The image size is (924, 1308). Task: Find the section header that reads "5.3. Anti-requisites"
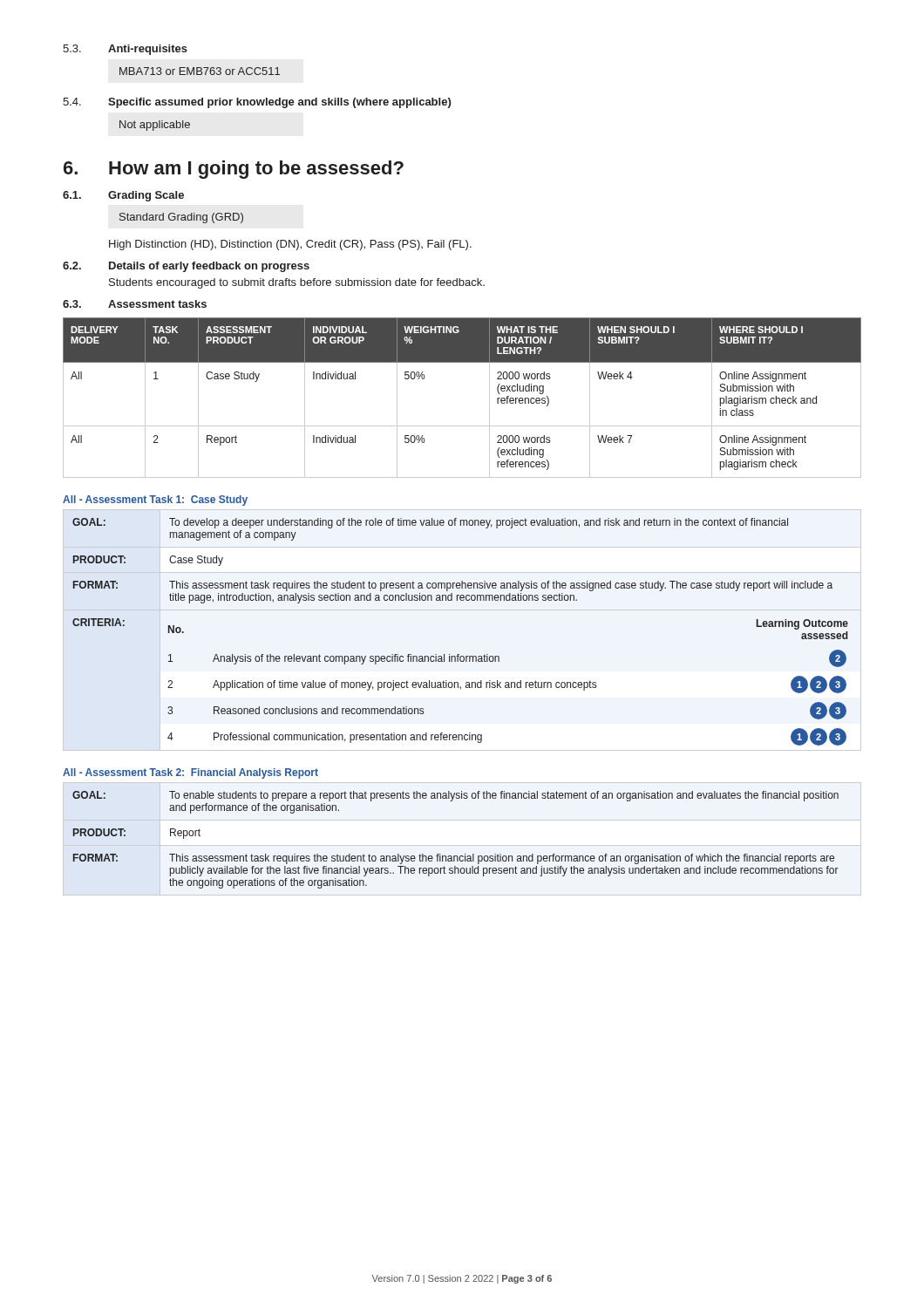[125, 48]
